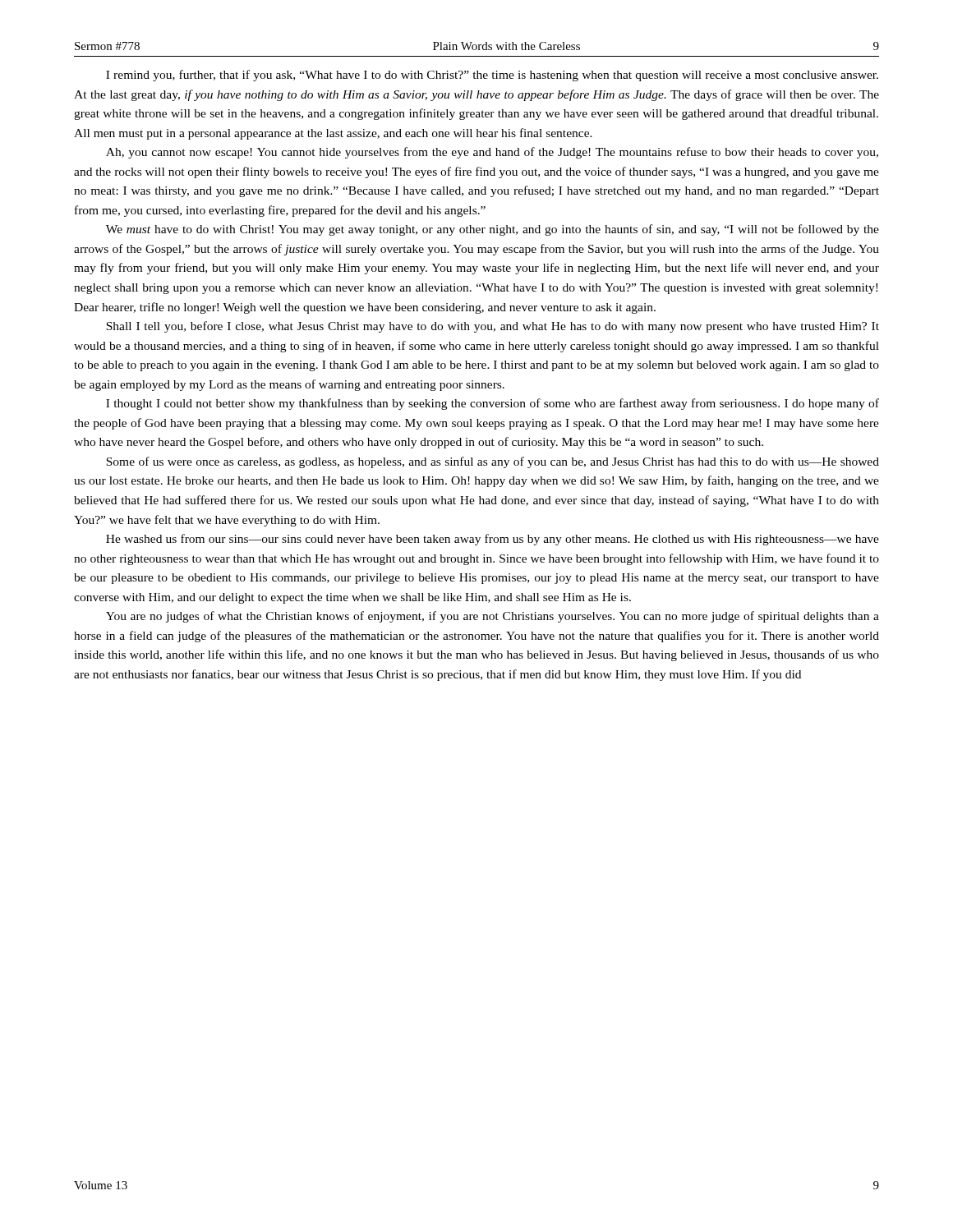
Task: Click on the element starting "We must have to"
Action: [x=476, y=268]
